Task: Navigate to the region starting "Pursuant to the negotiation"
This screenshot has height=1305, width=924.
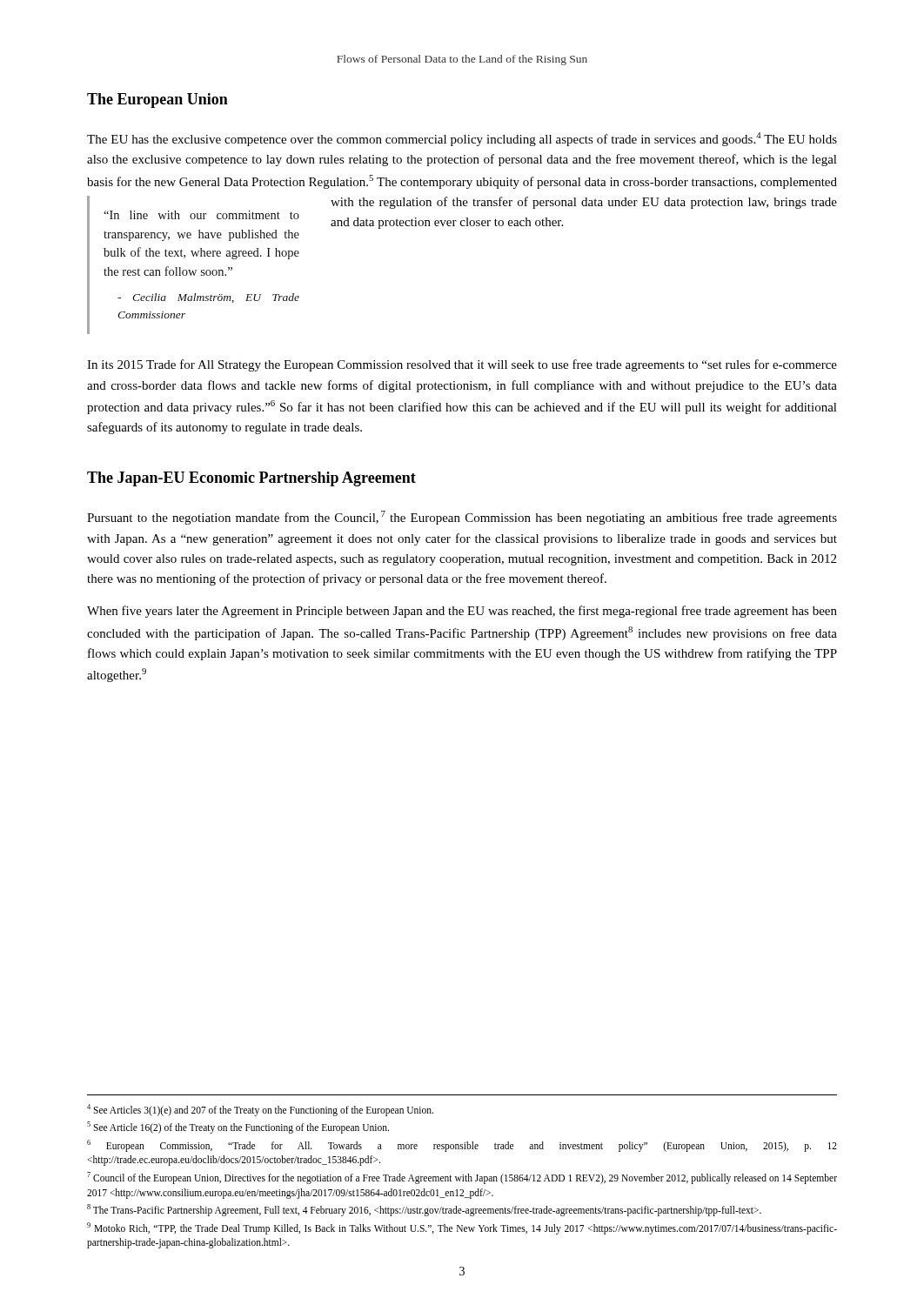Action: pos(462,547)
